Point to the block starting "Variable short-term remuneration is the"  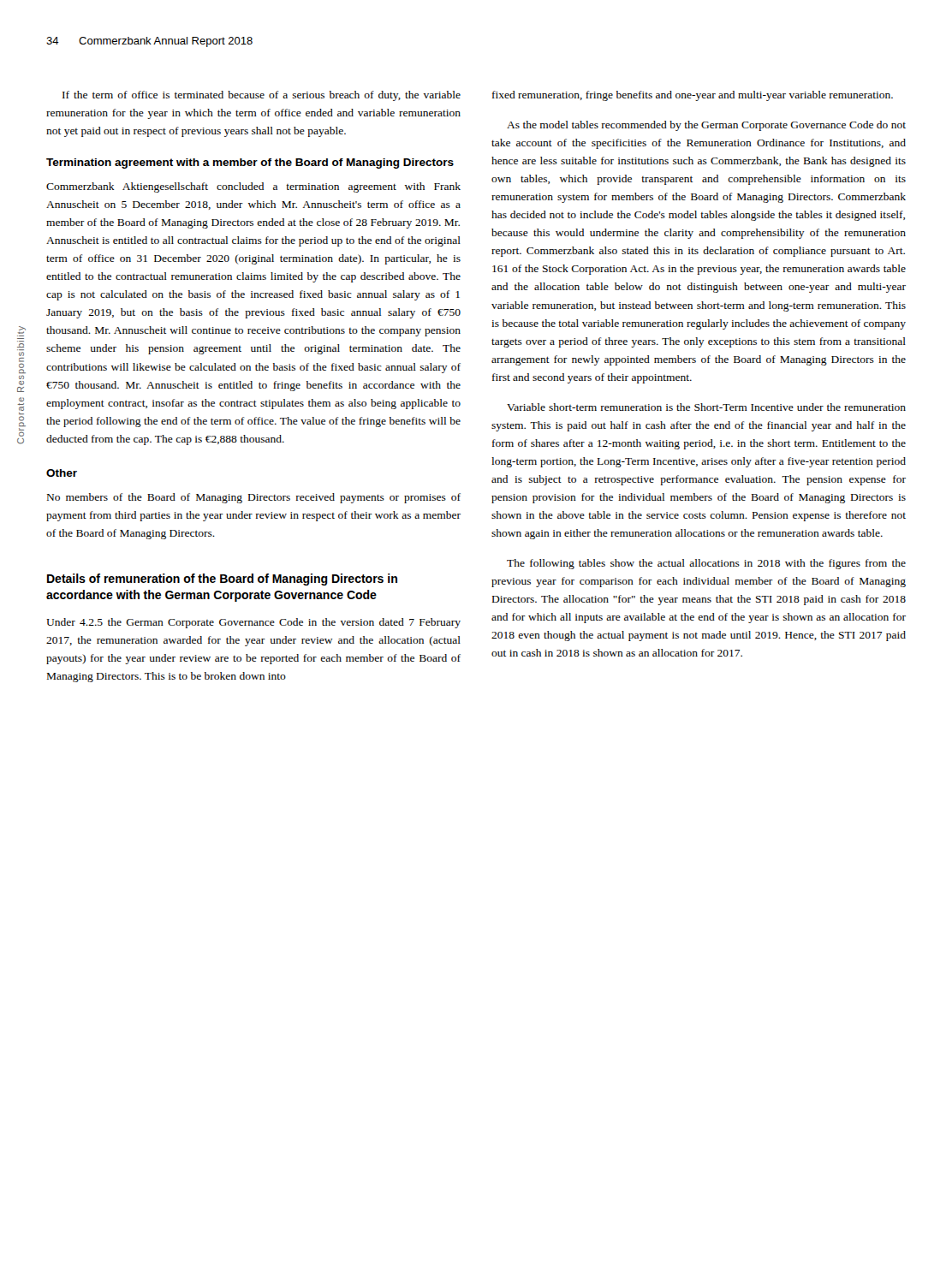click(x=699, y=470)
